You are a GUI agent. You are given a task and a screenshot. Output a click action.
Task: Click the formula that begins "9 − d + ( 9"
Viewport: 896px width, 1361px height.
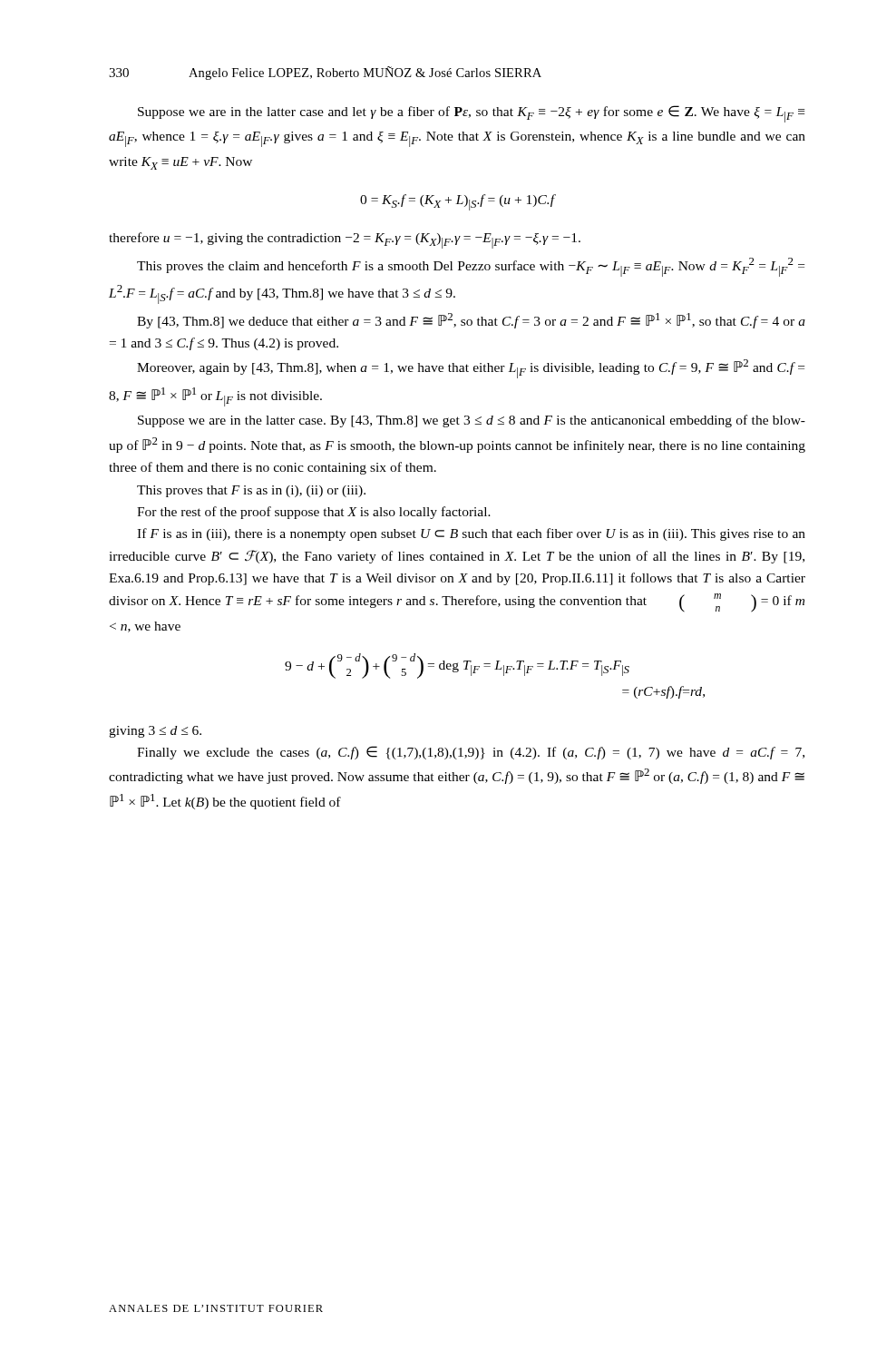(457, 678)
